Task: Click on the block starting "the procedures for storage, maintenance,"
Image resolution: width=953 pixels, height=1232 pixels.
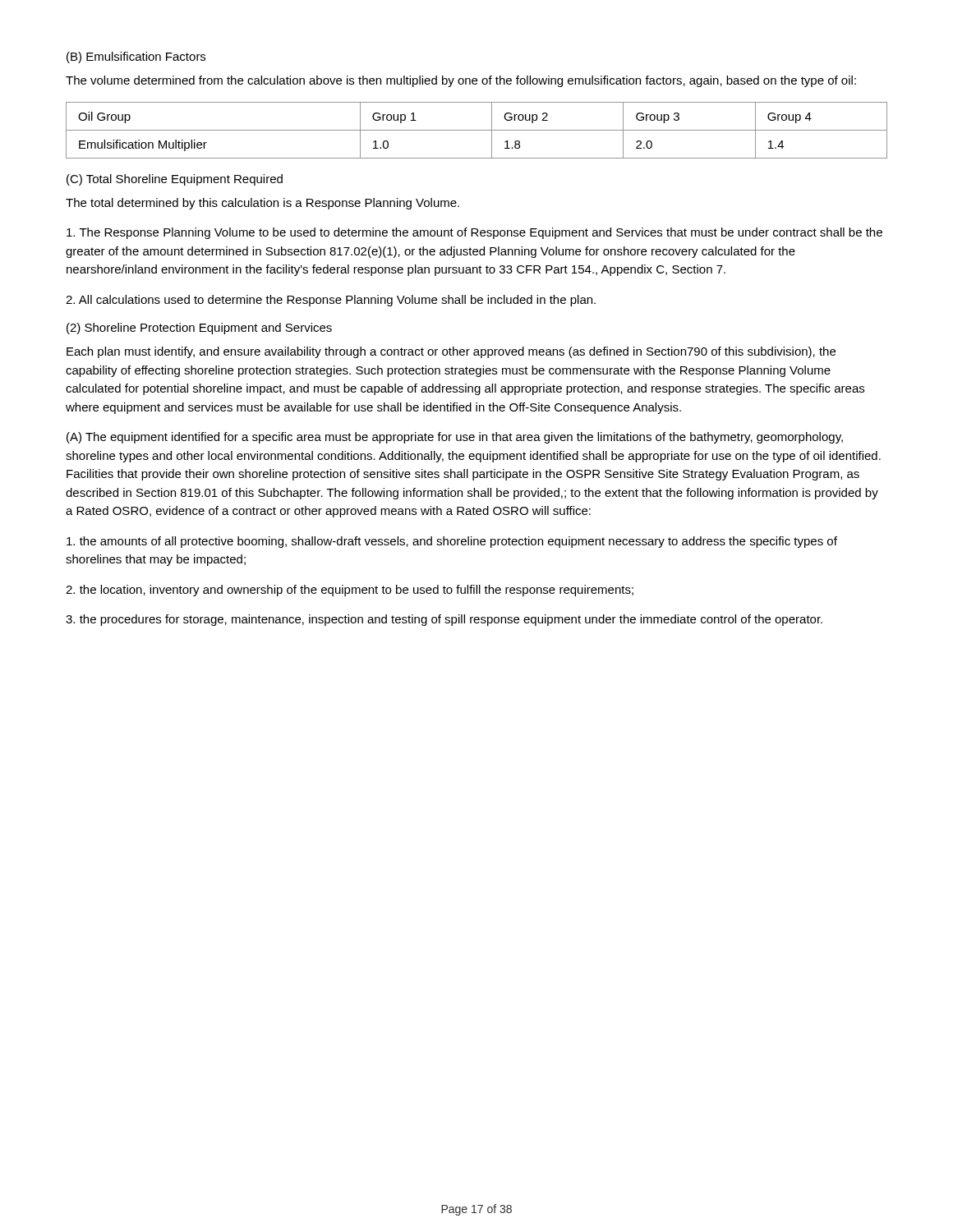Action: click(x=445, y=619)
